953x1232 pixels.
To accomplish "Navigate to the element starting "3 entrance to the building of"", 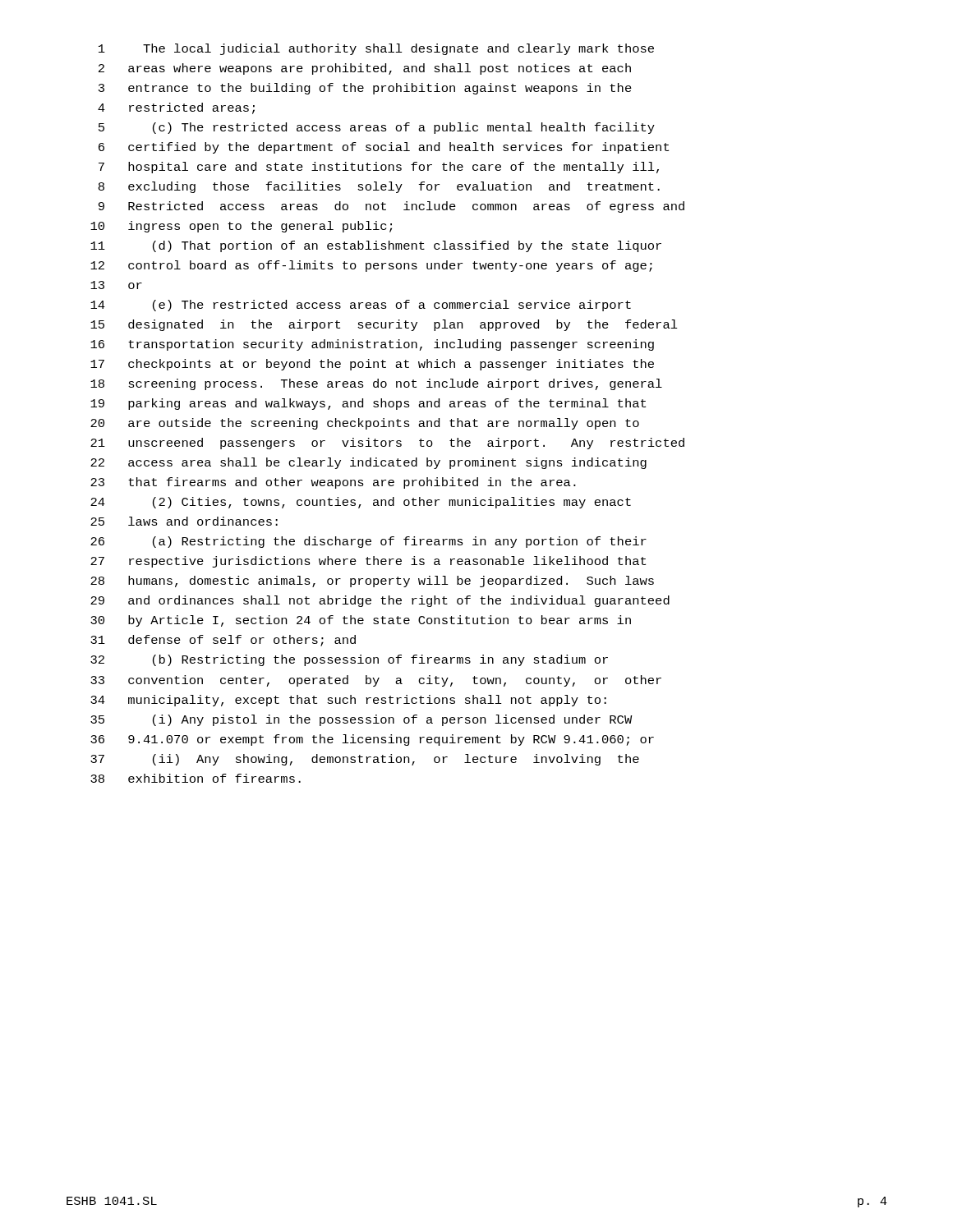I will pos(476,89).
